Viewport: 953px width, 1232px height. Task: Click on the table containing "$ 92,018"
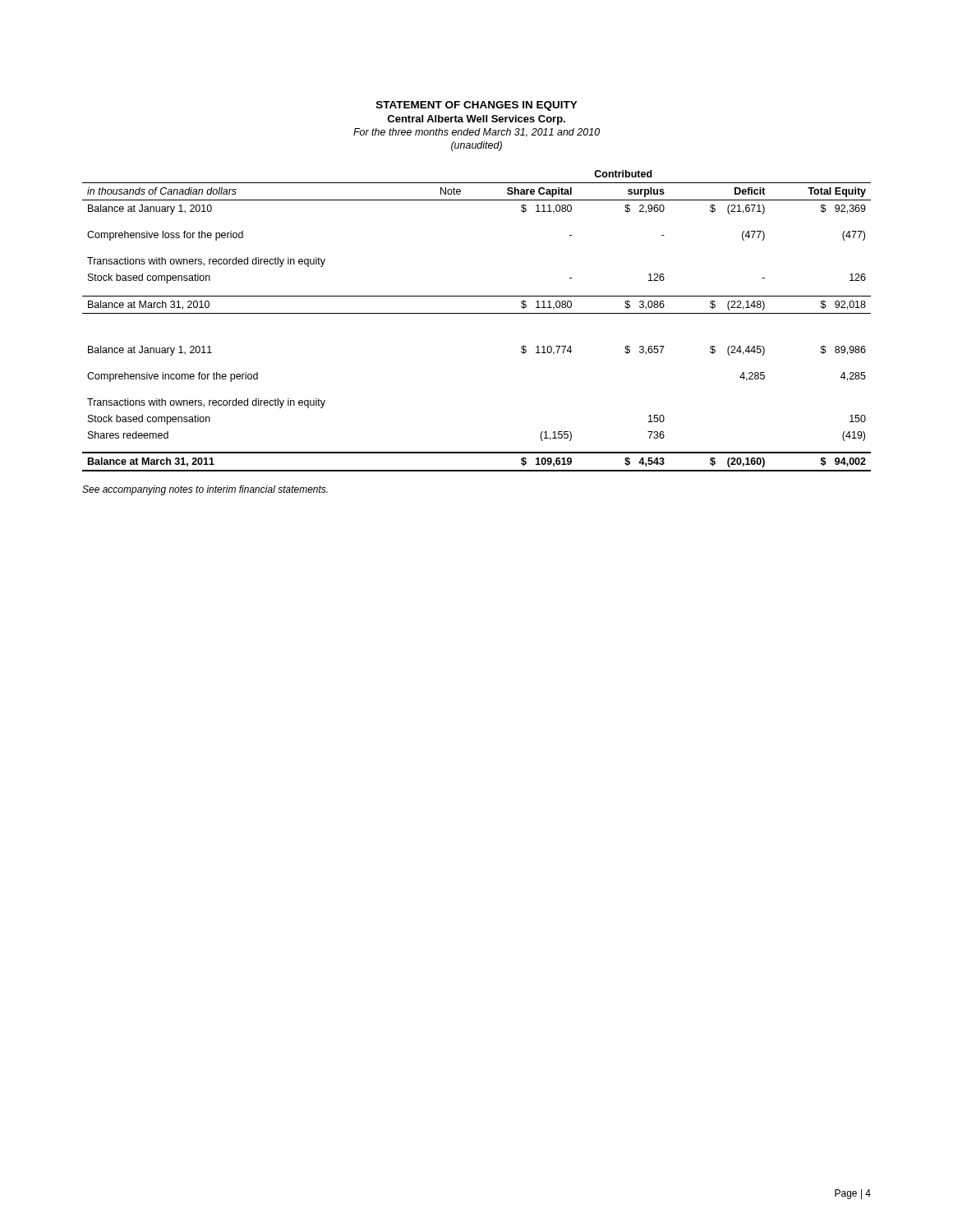tap(476, 319)
